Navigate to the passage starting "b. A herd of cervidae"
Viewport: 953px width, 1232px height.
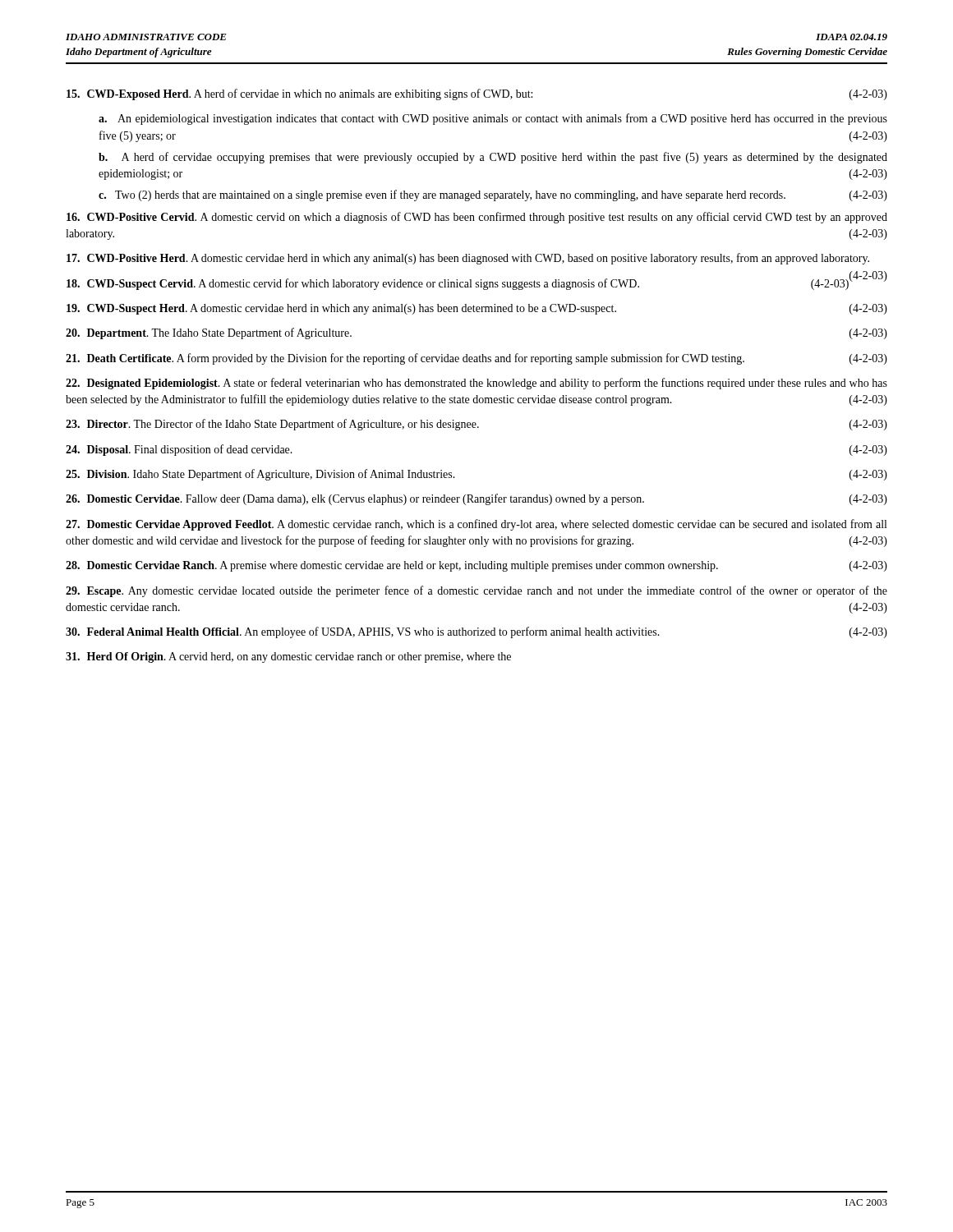pyautogui.click(x=493, y=167)
